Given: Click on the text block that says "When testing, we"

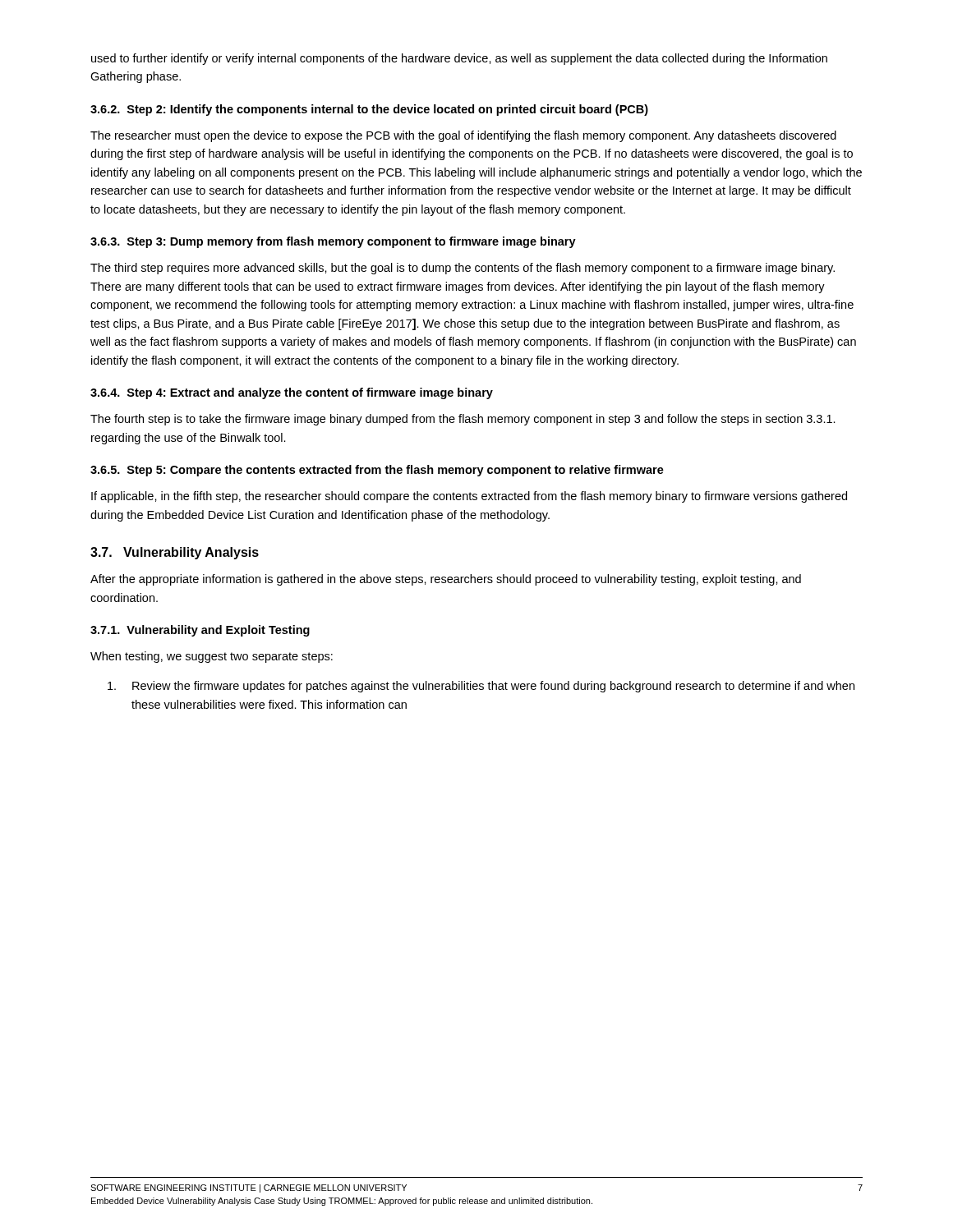Looking at the screenshot, I should pyautogui.click(x=212, y=656).
